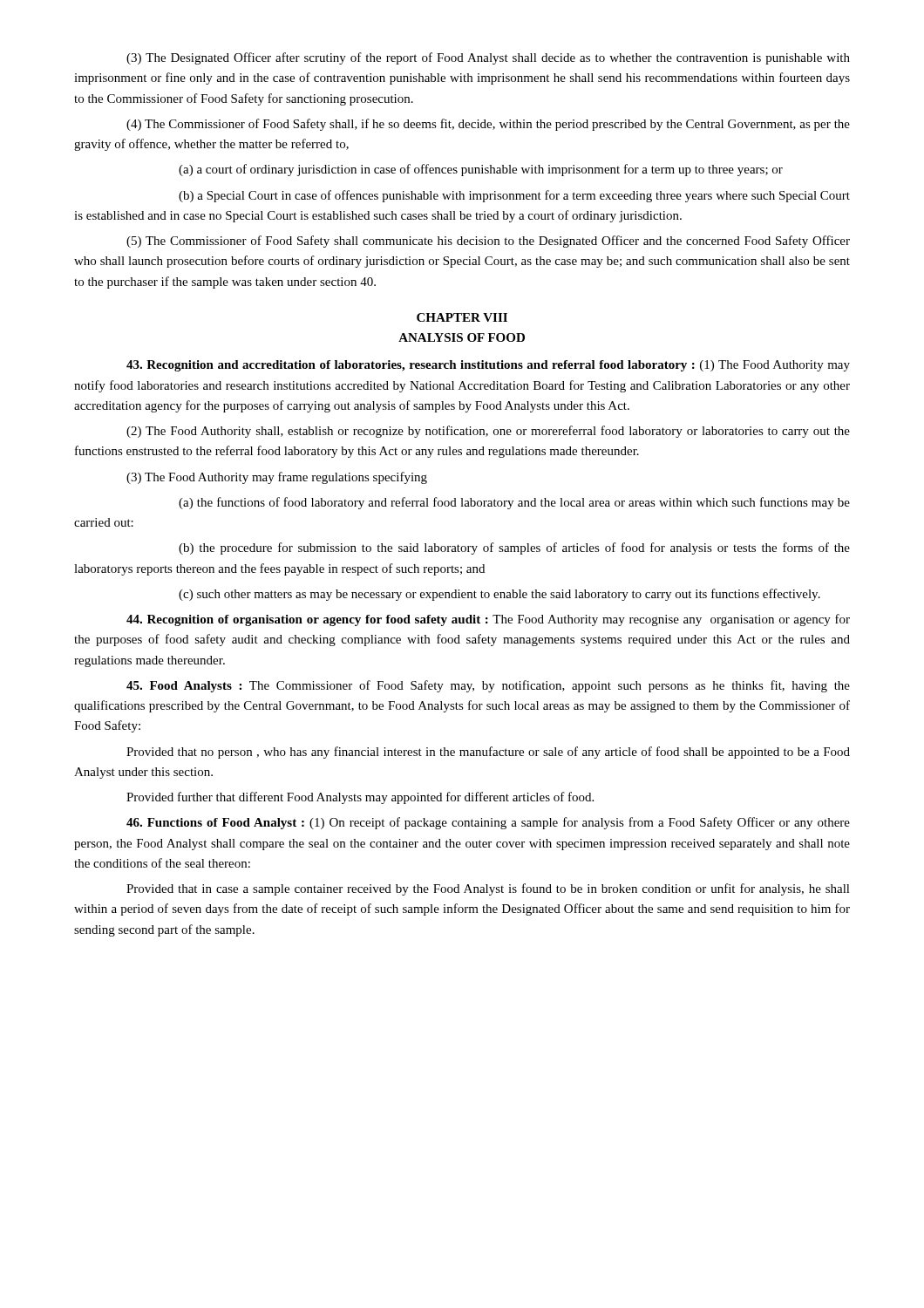Find the element starting "Recognition and accreditation of laboratories,"
924x1308 pixels.
(462, 386)
